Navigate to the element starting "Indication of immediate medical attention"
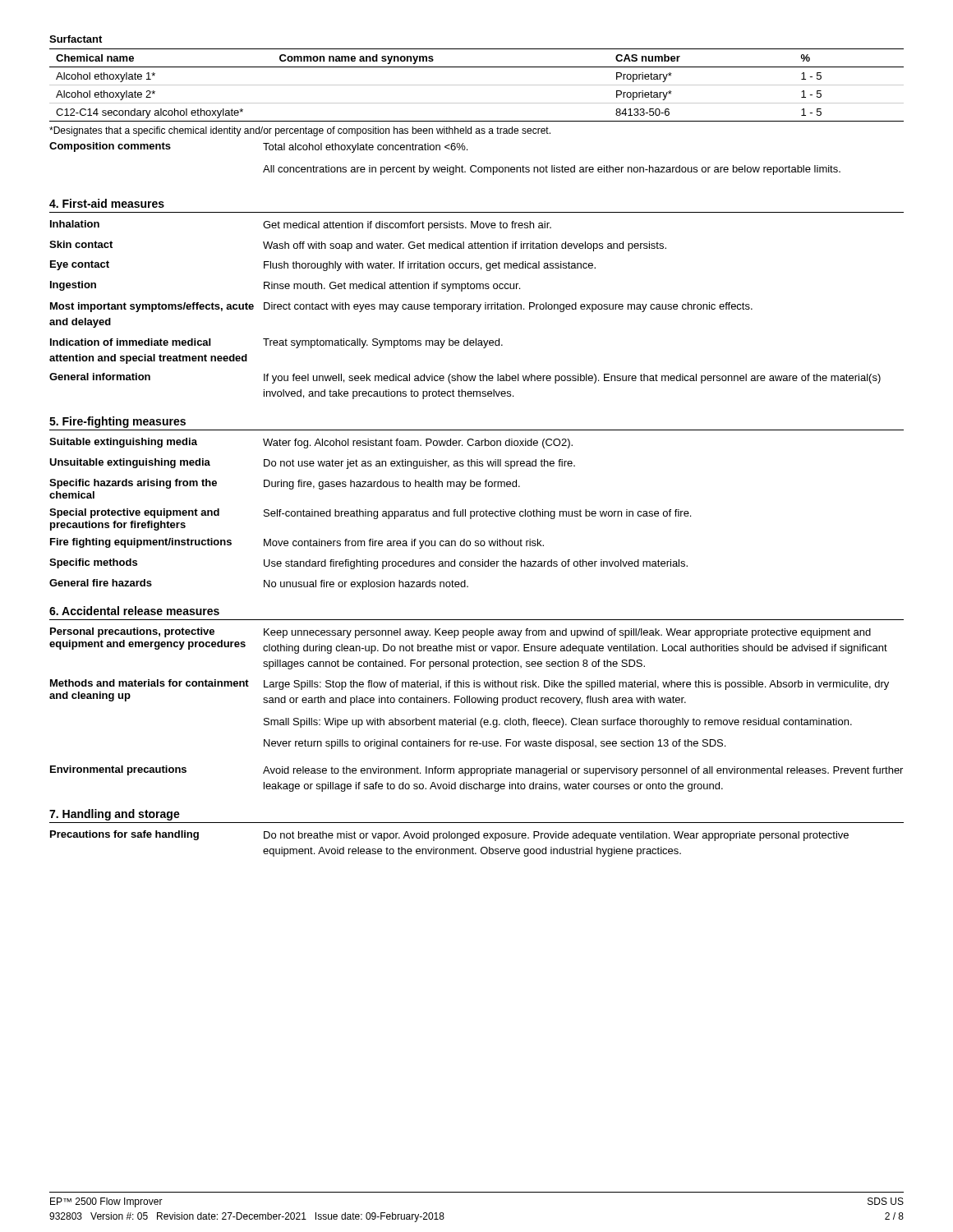The image size is (953, 1232). [x=476, y=350]
